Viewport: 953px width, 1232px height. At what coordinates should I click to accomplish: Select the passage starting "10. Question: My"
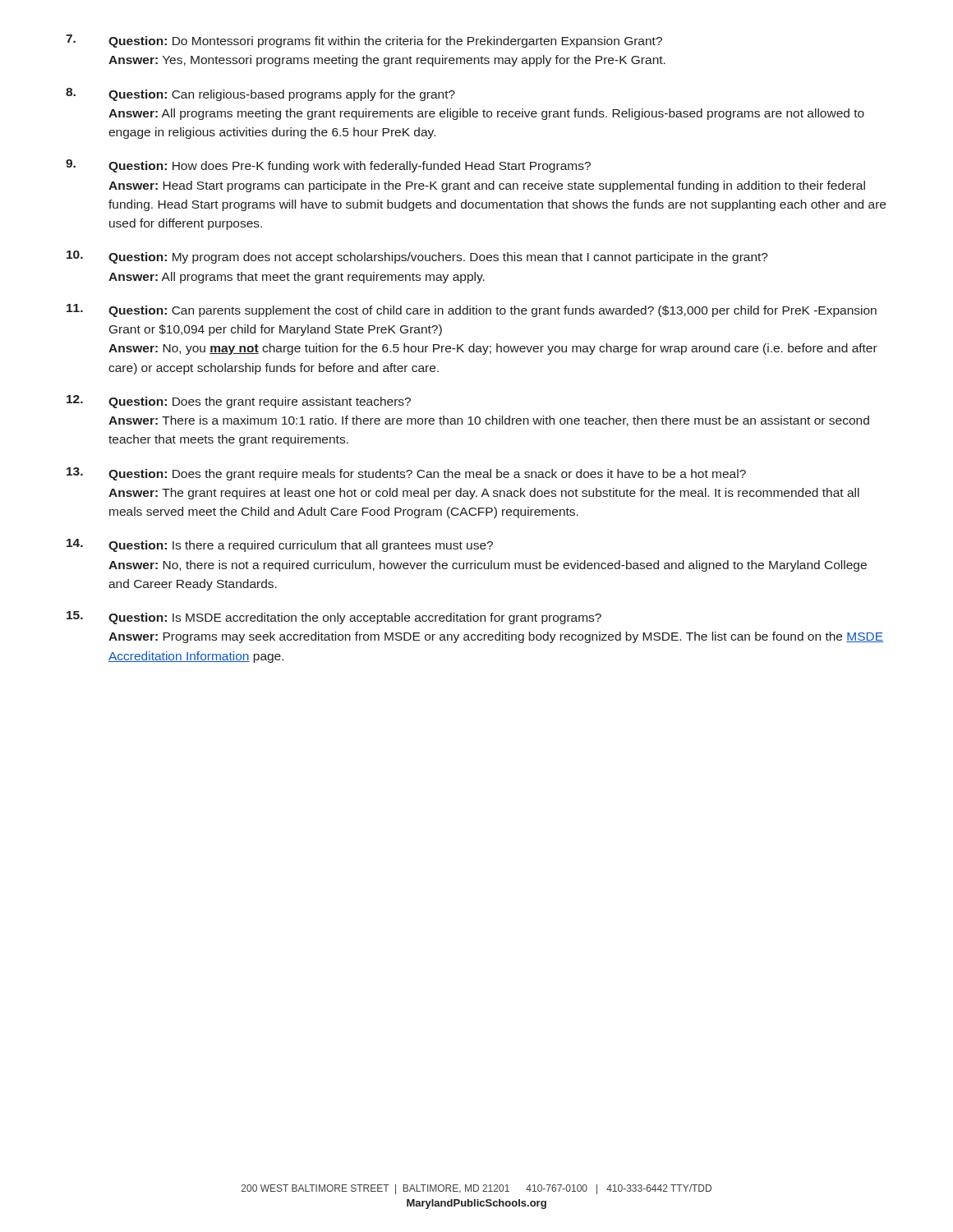476,266
